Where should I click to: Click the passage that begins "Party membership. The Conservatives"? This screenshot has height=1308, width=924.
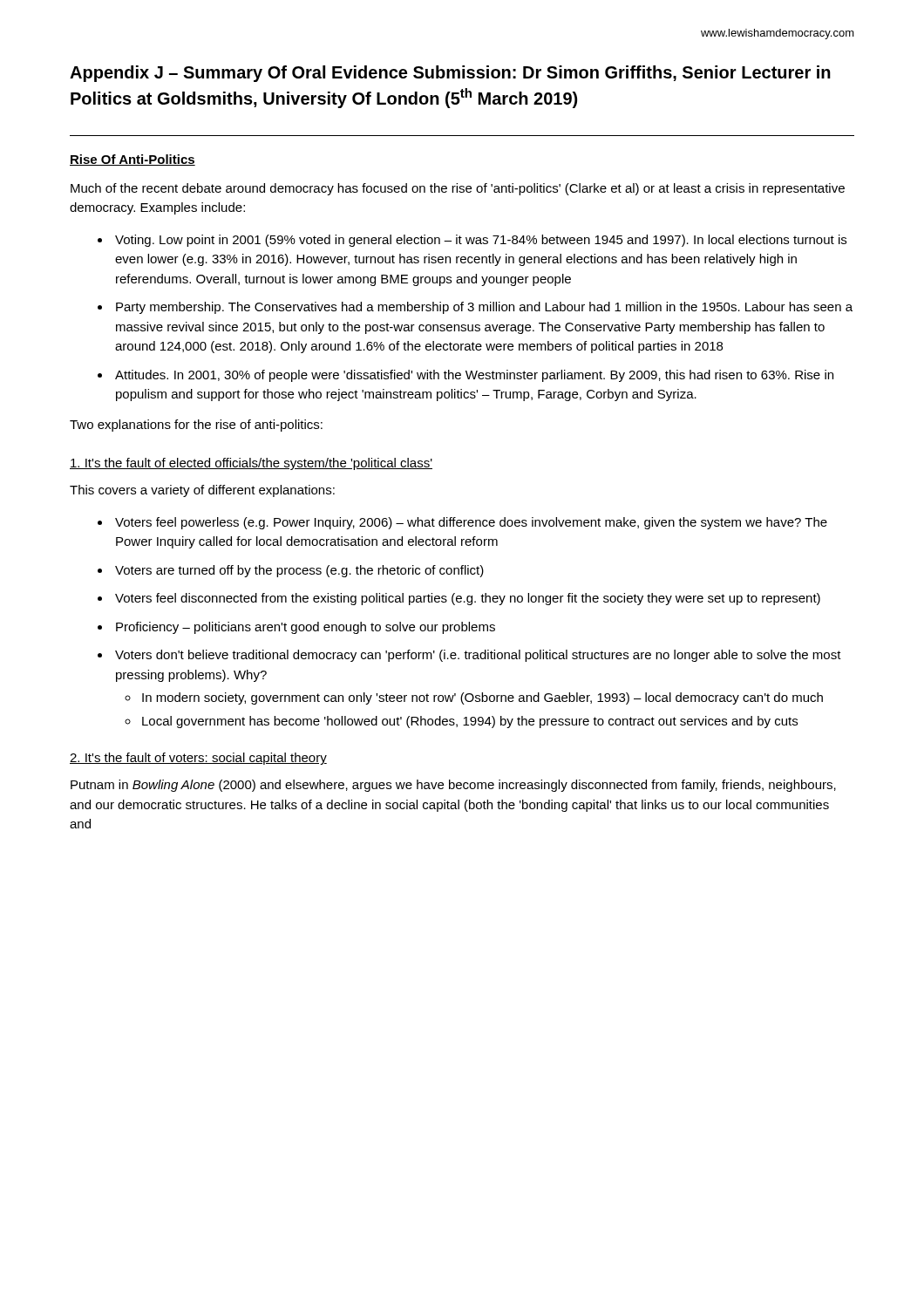point(462,327)
